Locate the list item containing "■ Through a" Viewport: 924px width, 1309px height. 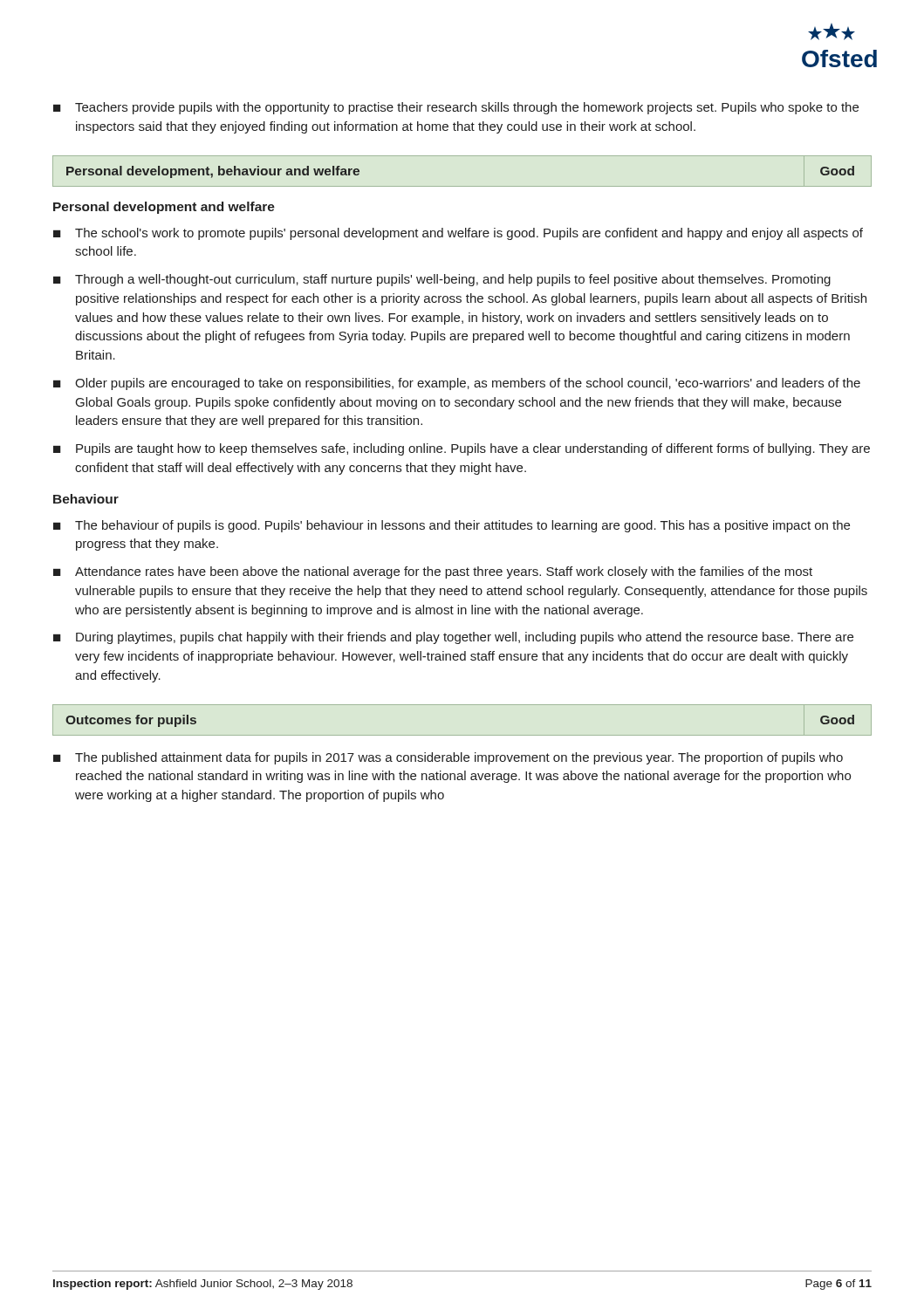click(x=462, y=317)
